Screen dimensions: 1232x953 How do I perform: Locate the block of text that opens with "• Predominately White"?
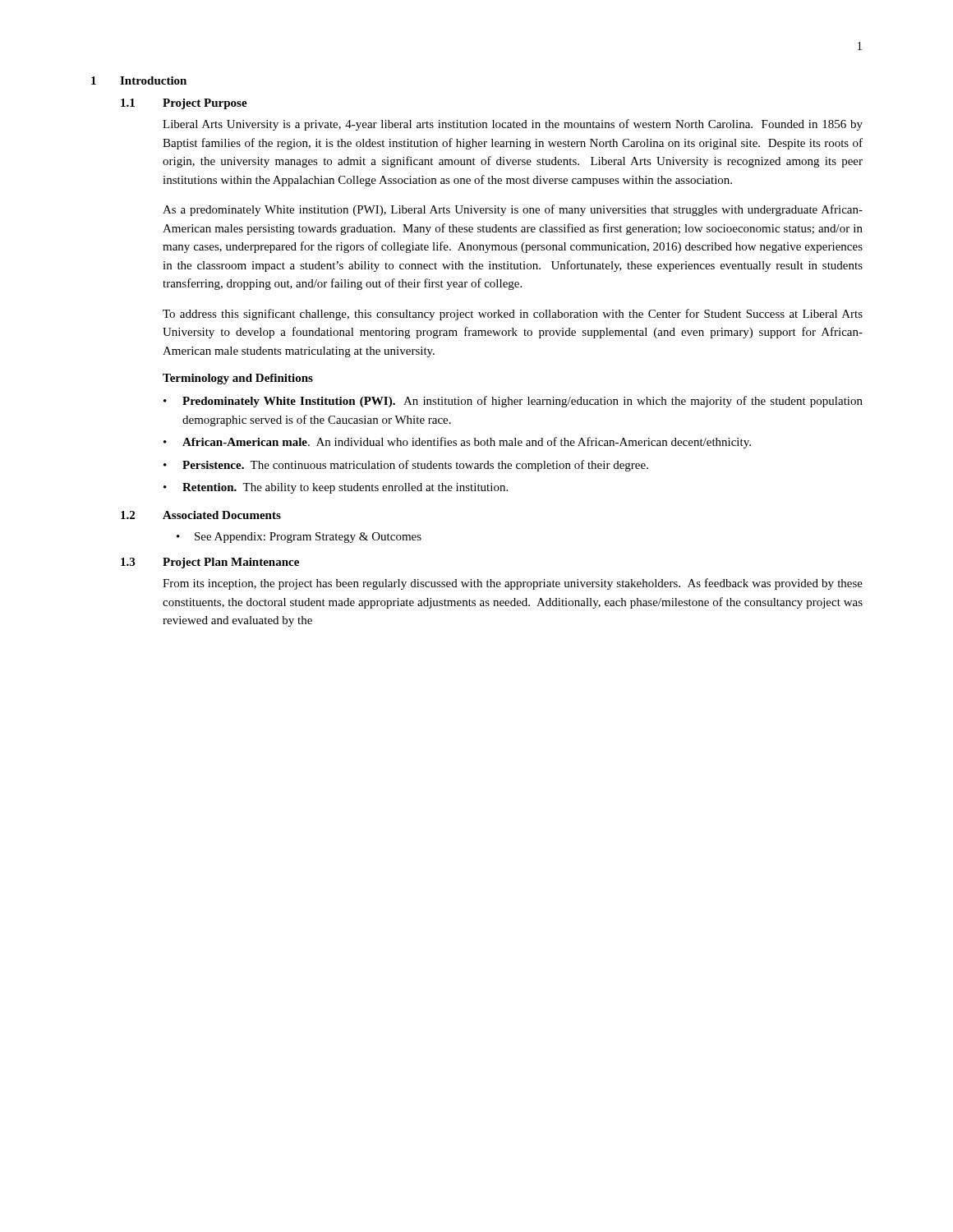click(x=513, y=410)
